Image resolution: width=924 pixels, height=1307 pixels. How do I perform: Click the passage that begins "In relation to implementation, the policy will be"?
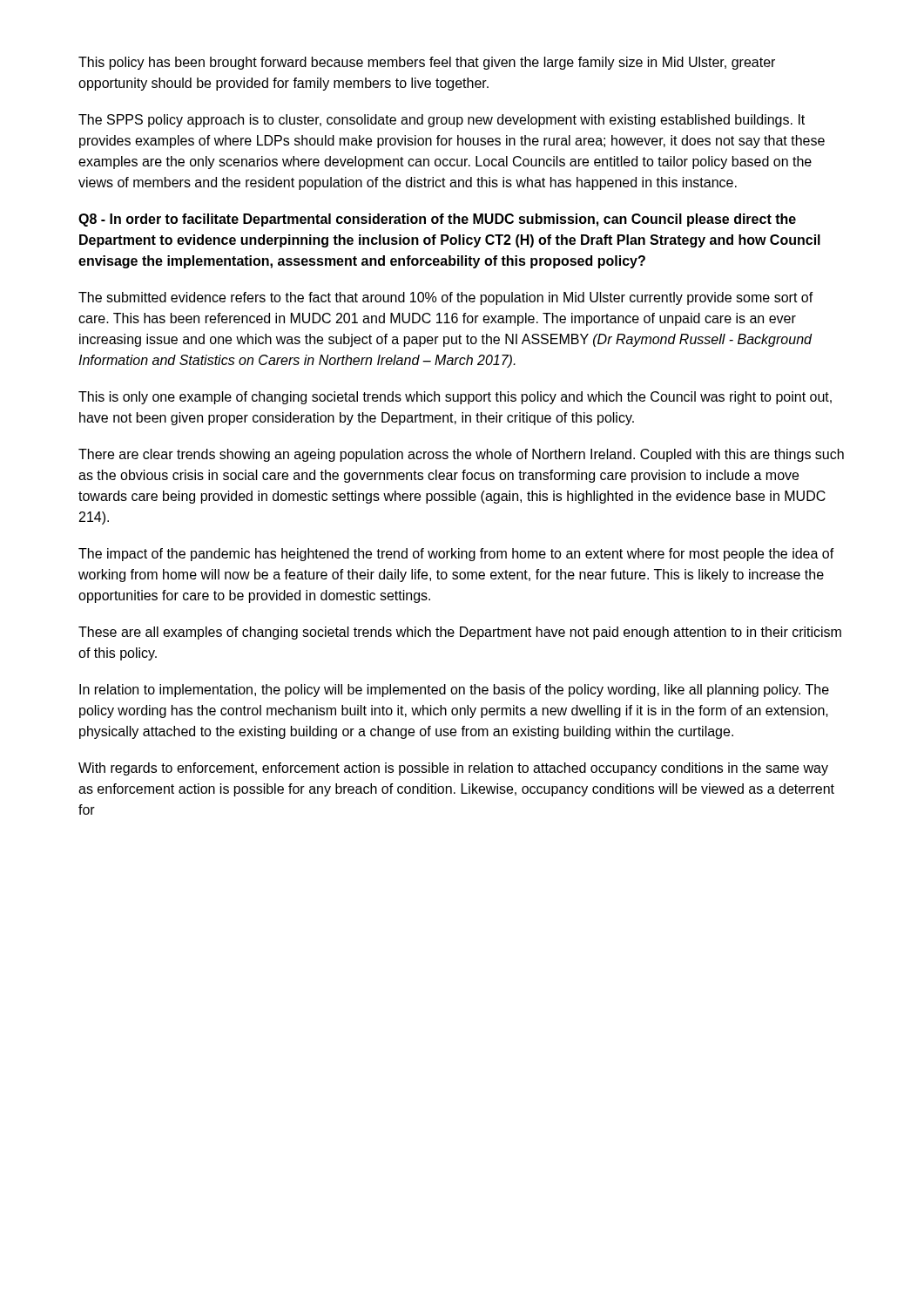(x=454, y=711)
